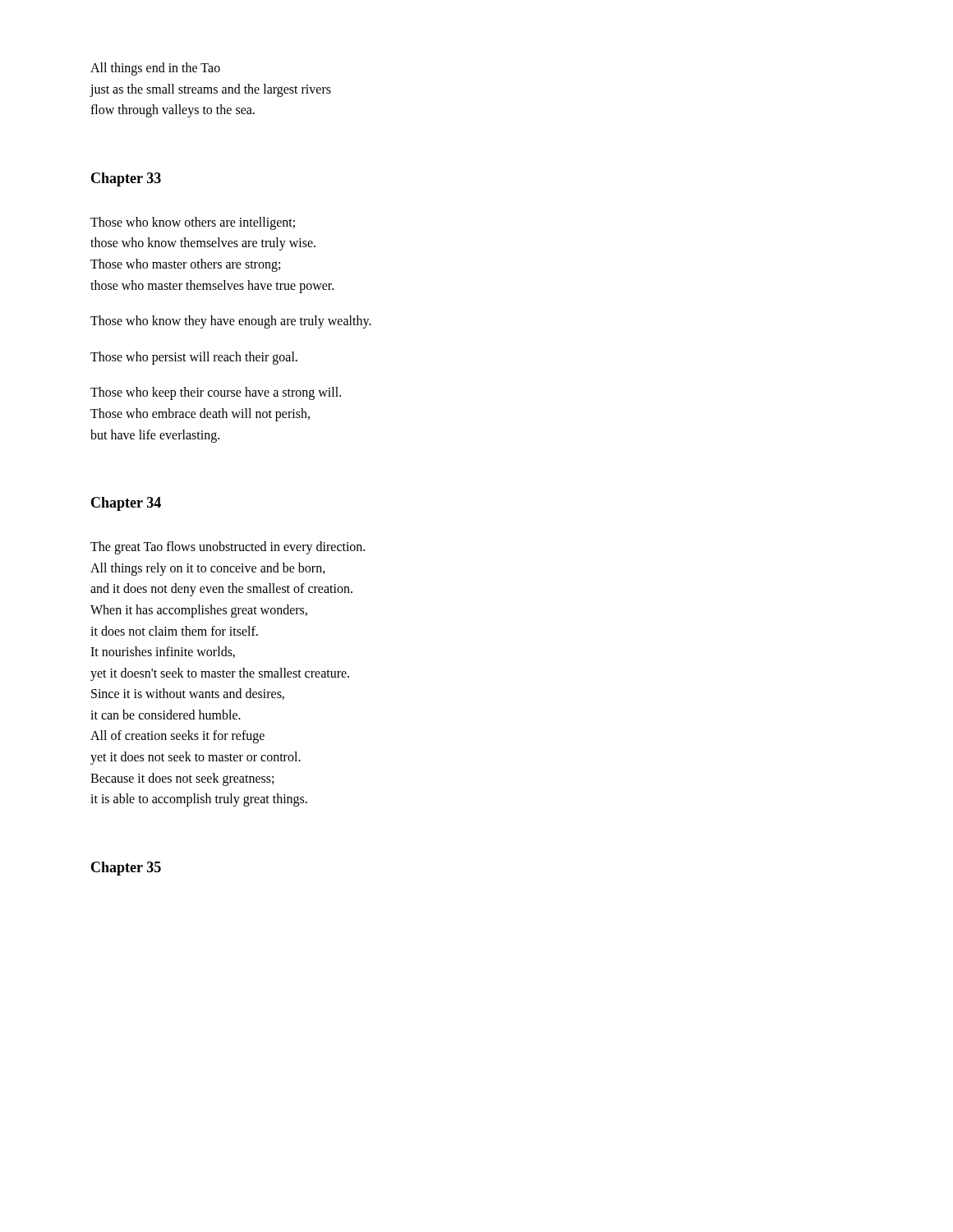953x1232 pixels.
Task: Point to the element starting "Those who keep their course have a strong"
Action: tap(216, 414)
